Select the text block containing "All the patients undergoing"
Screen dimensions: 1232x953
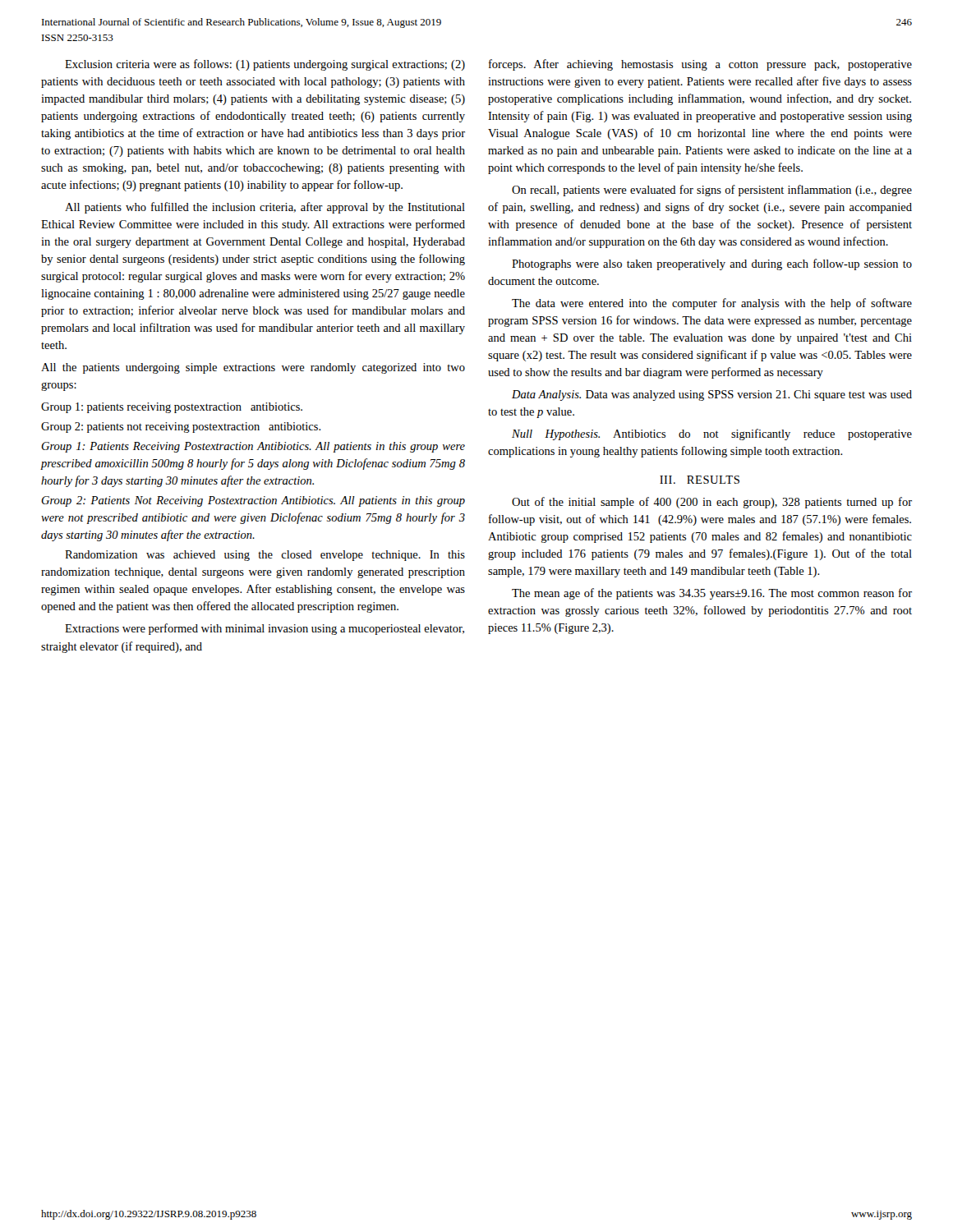(253, 376)
